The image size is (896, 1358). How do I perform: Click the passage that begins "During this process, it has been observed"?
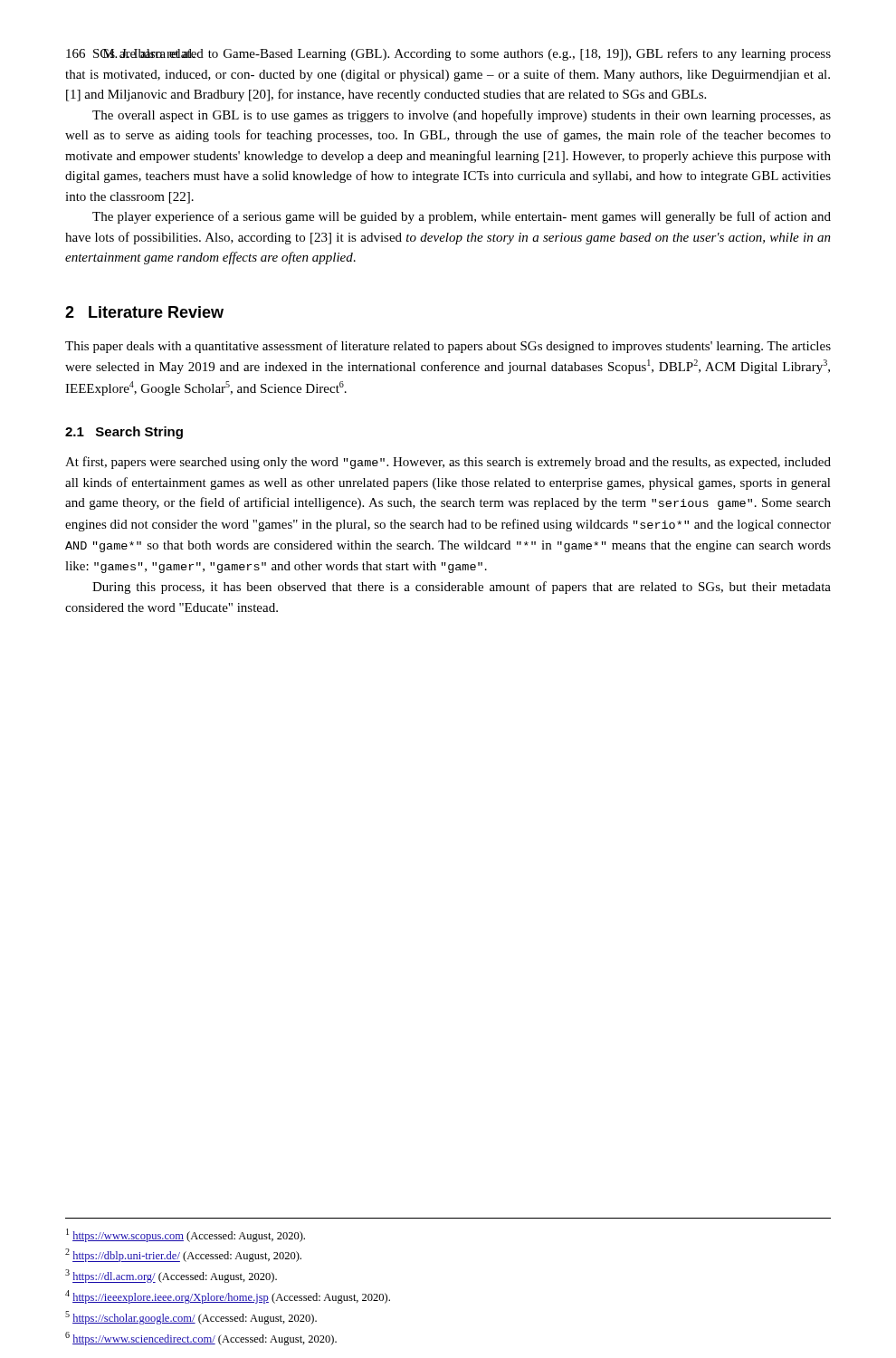point(448,597)
